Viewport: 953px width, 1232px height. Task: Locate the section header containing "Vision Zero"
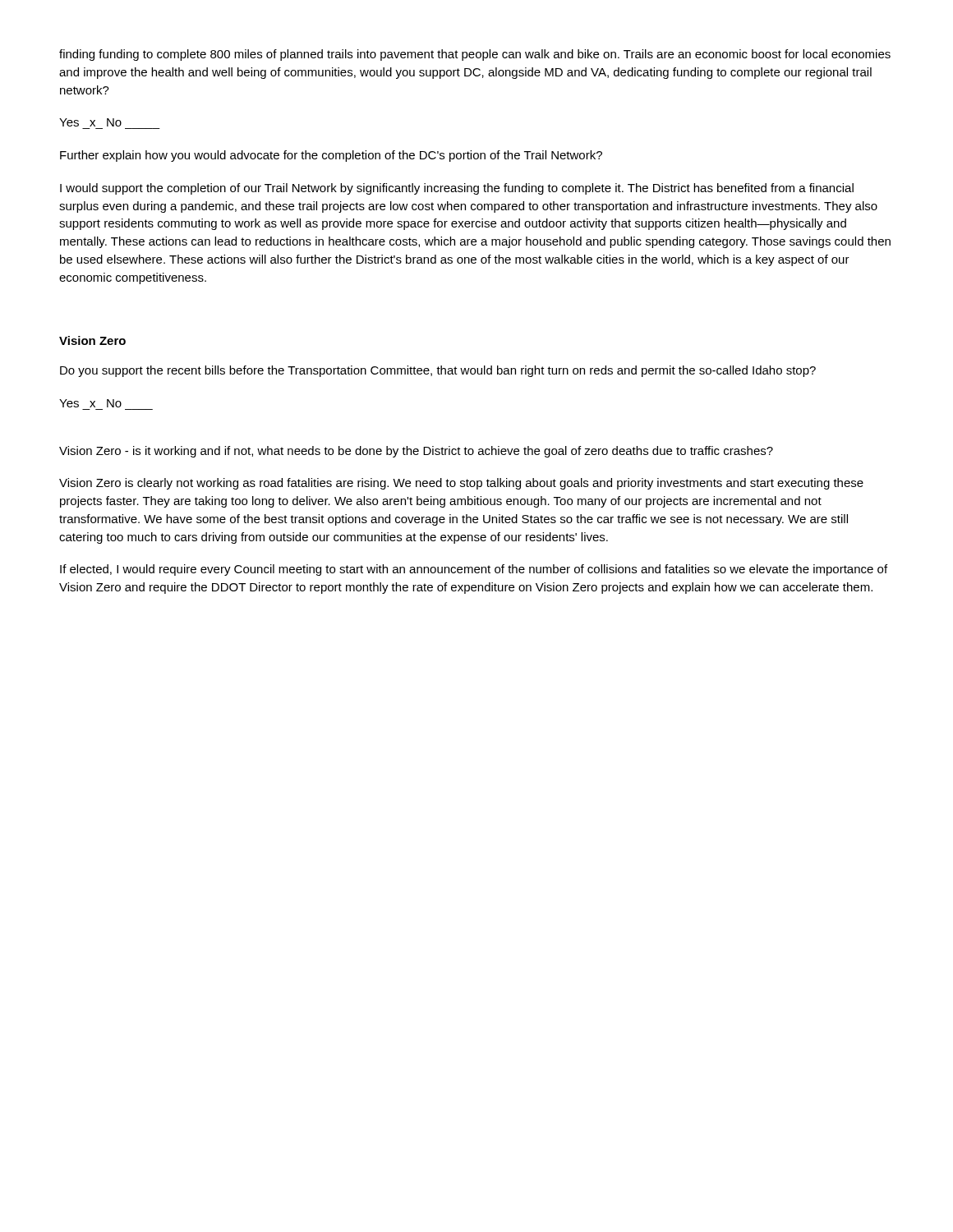93,341
